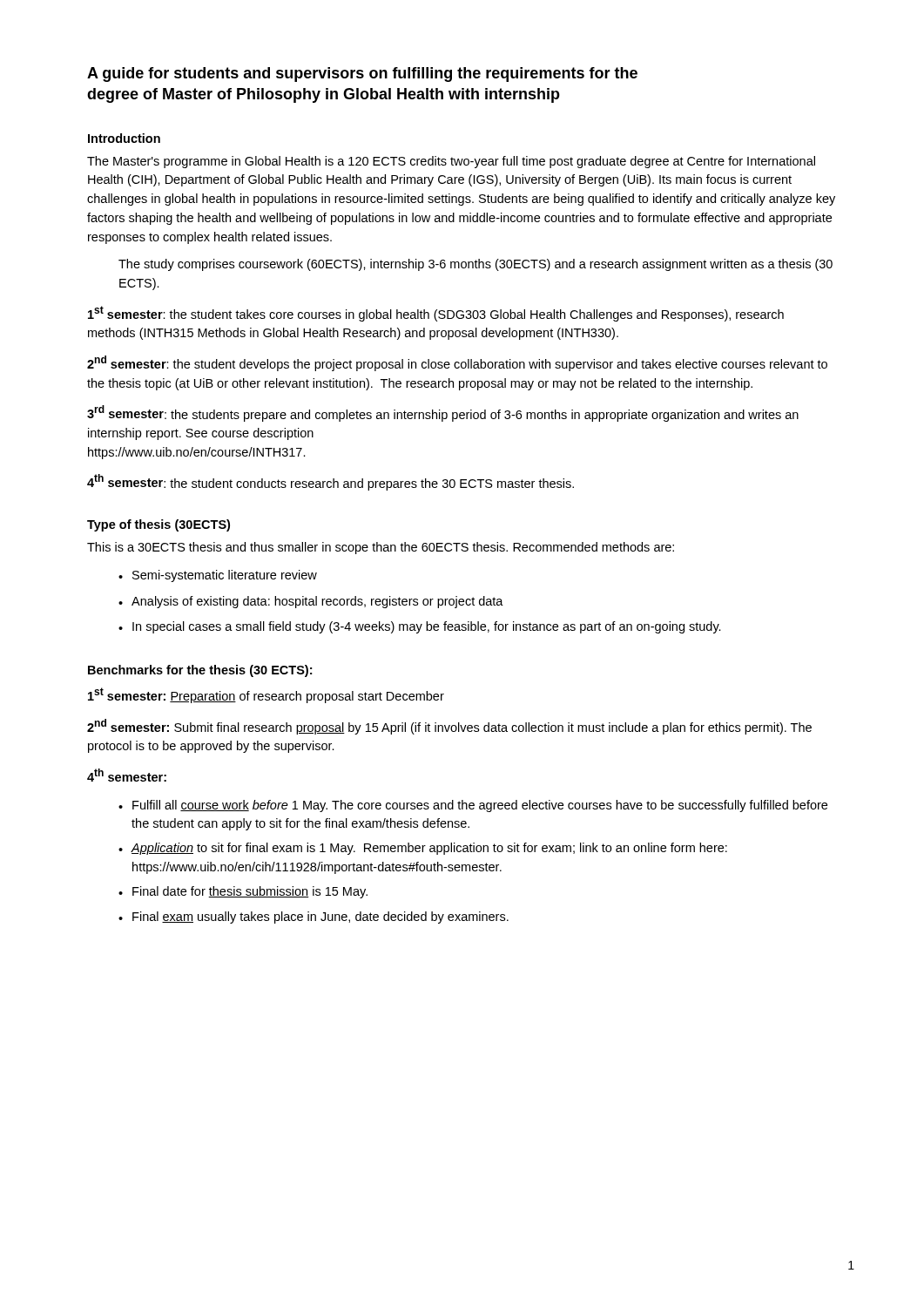This screenshot has height=1307, width=924.
Task: Click the passage that begins "3rd semester: the students"
Action: click(x=443, y=431)
